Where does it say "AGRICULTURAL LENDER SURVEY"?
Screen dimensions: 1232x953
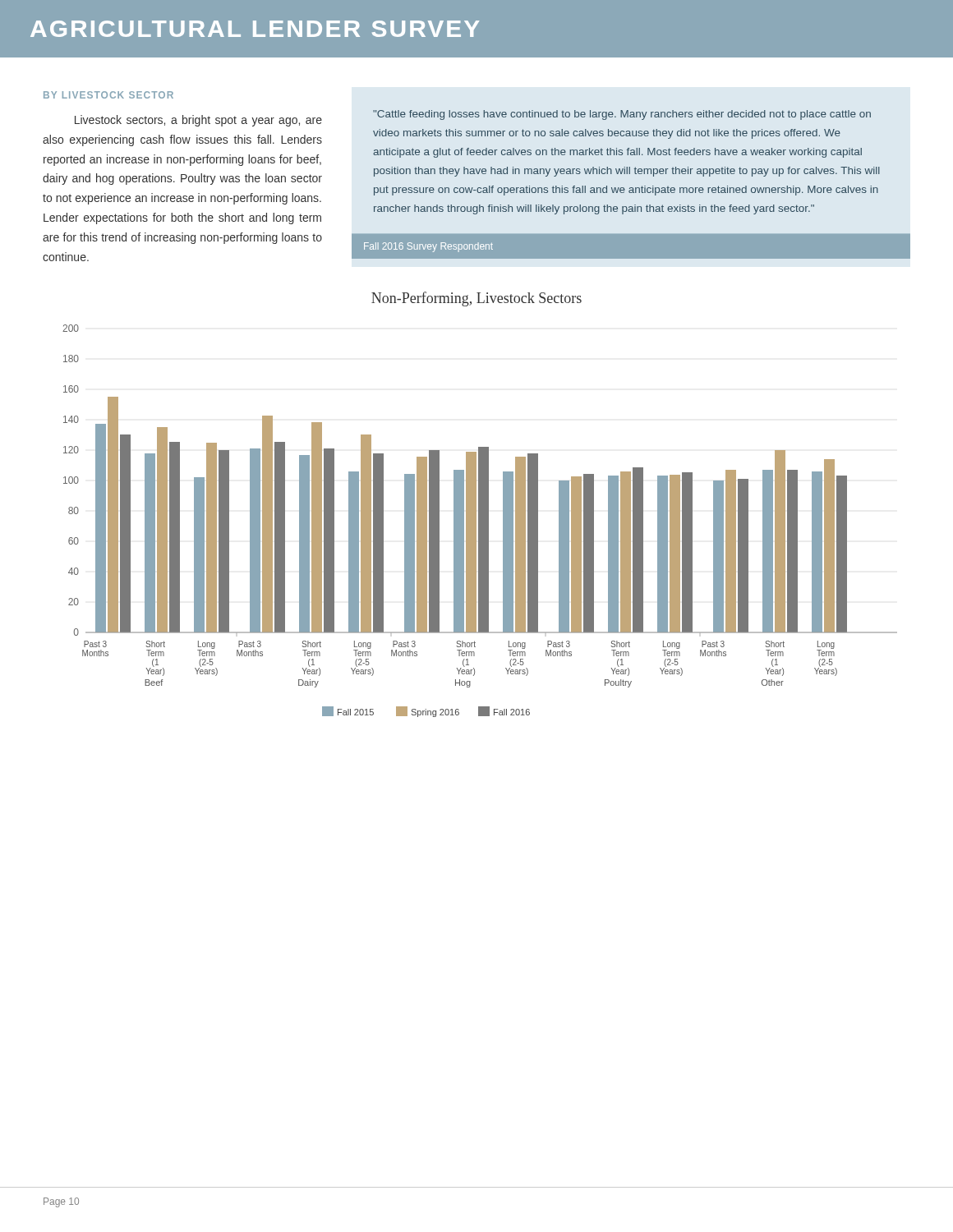[x=476, y=29]
